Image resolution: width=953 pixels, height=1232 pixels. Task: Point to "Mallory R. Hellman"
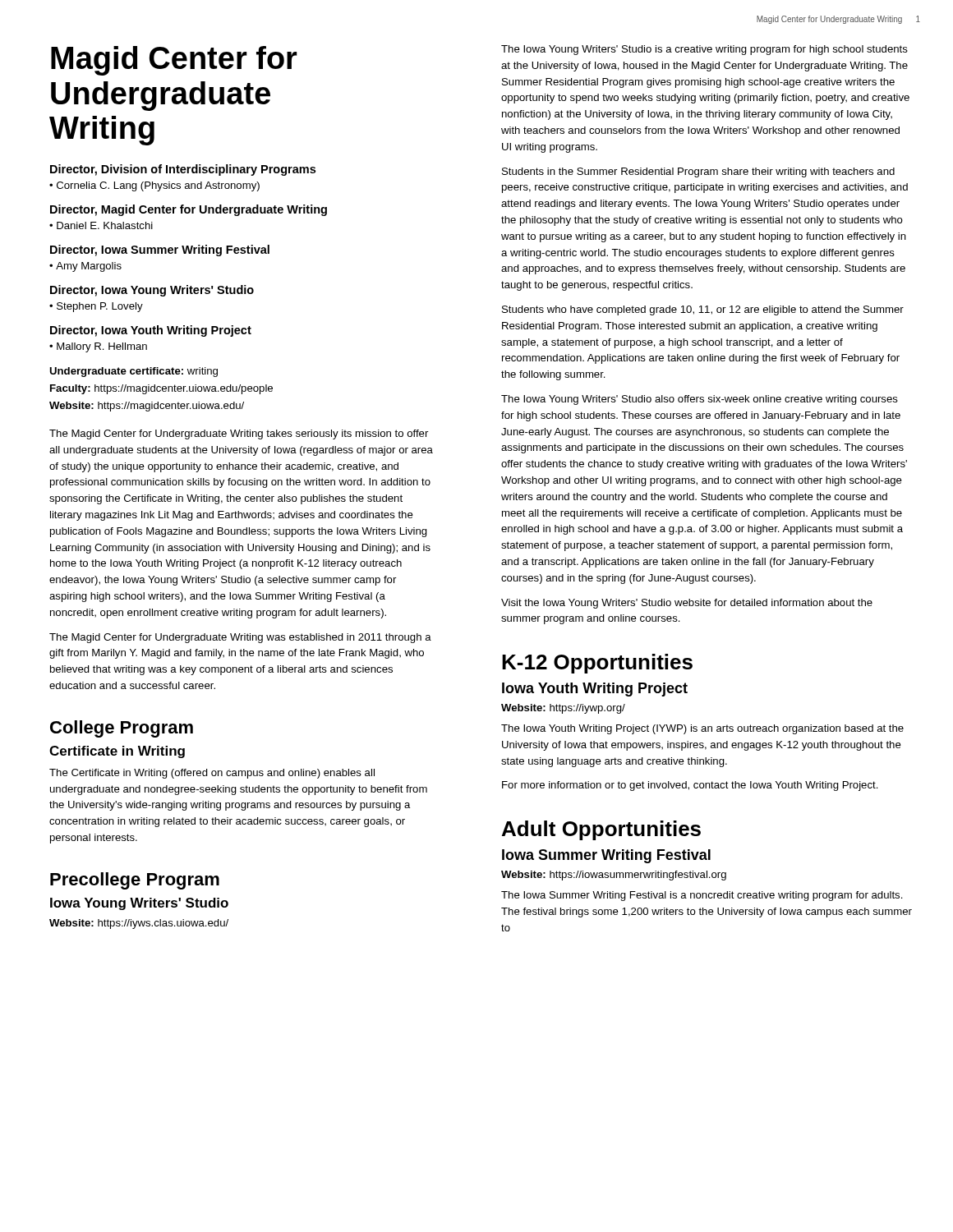click(x=102, y=346)
